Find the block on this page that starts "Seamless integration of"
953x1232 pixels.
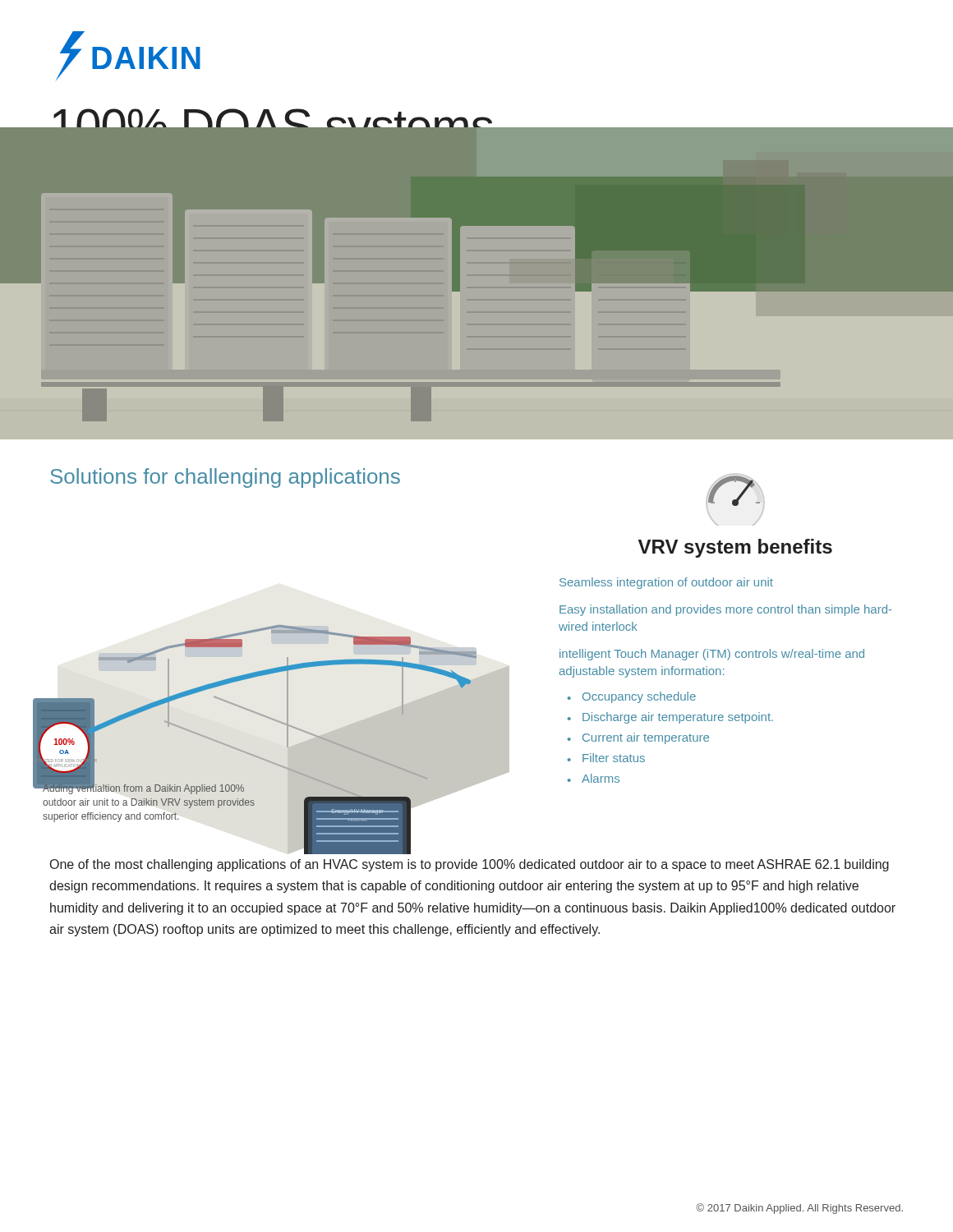click(666, 582)
